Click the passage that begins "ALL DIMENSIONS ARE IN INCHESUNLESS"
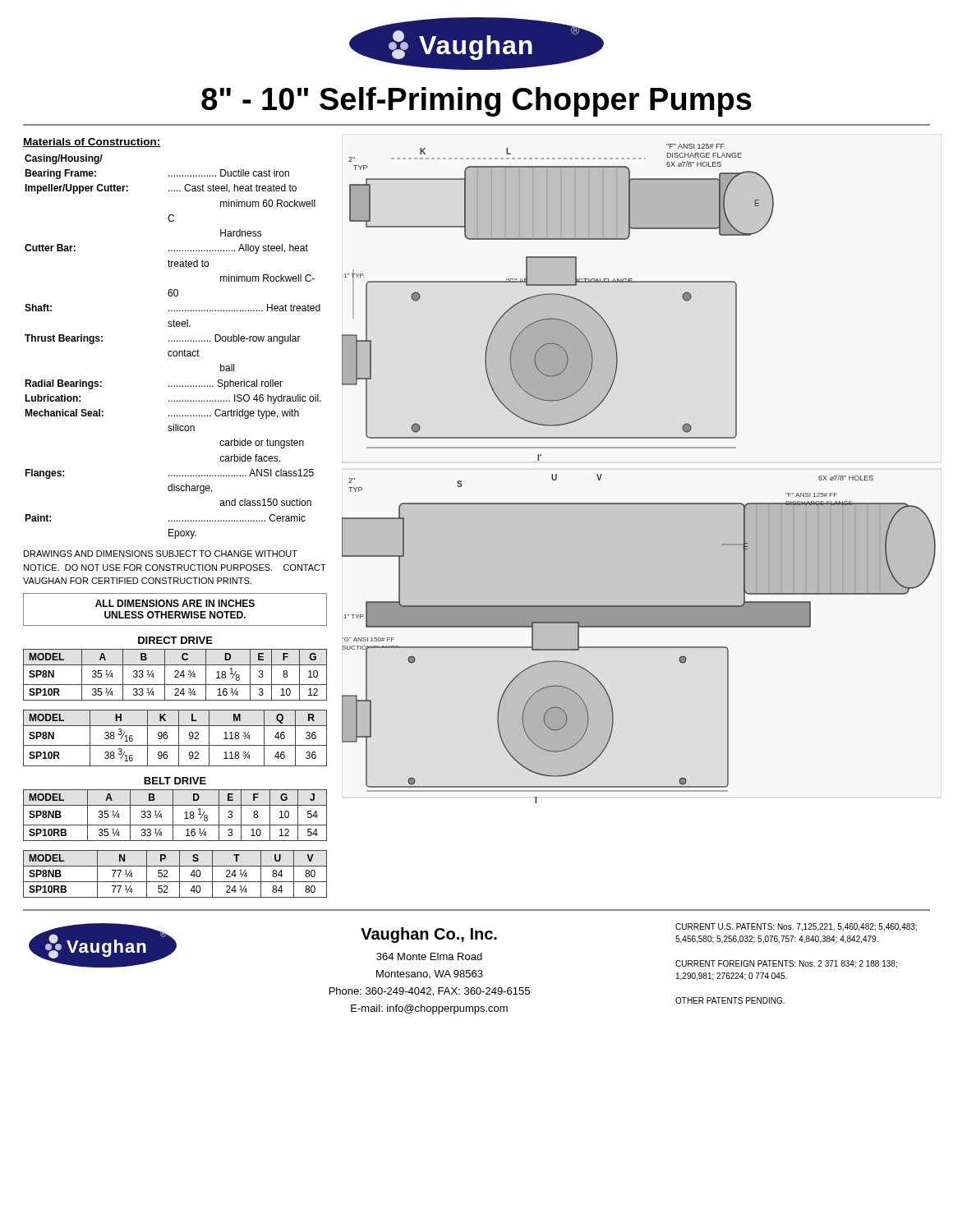The height and width of the screenshot is (1232, 953). pyautogui.click(x=175, y=609)
